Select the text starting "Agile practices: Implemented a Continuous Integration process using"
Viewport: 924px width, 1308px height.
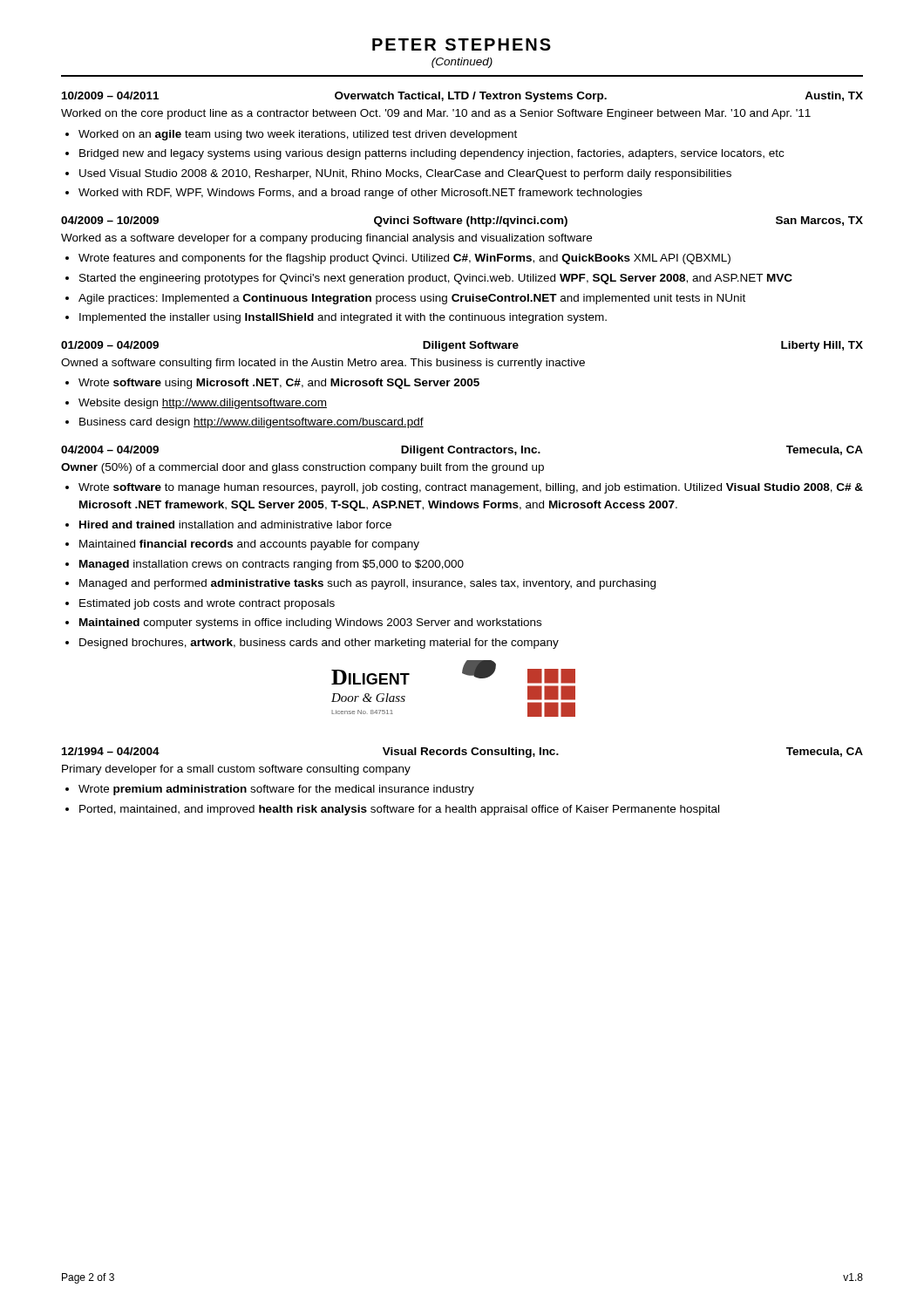(x=412, y=297)
